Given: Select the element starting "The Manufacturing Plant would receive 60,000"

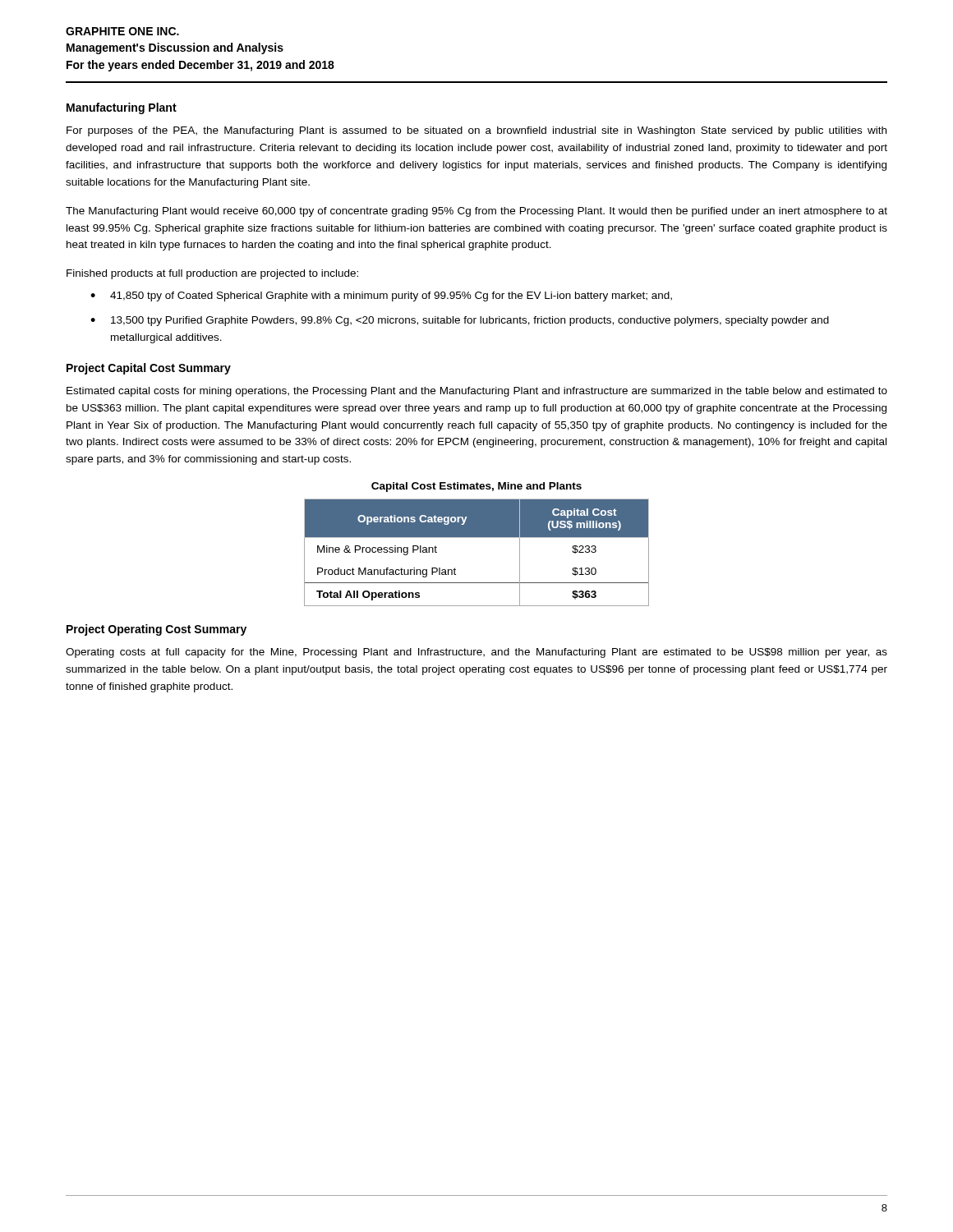Looking at the screenshot, I should pyautogui.click(x=476, y=227).
